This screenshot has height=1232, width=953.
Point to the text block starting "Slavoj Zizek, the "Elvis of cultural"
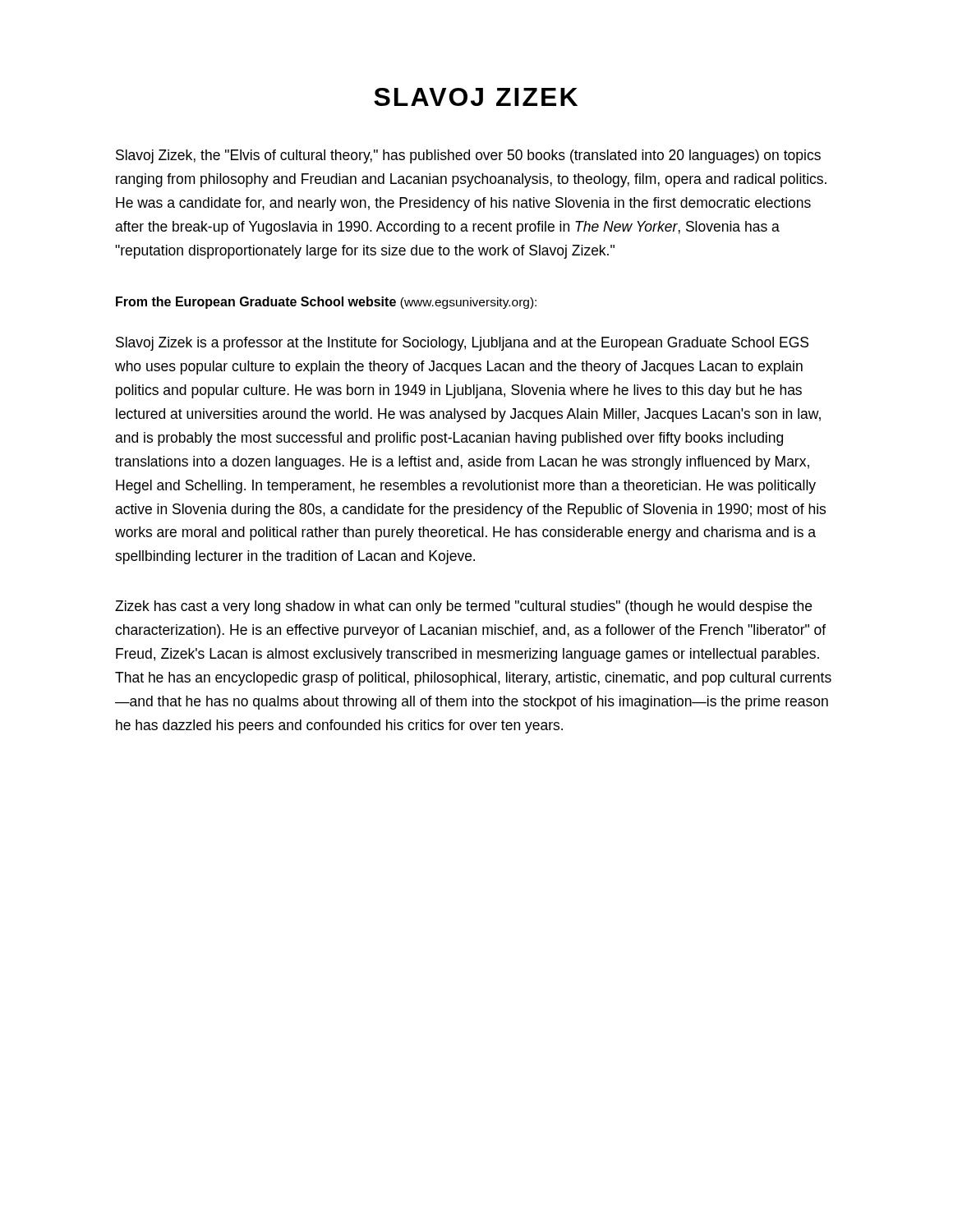471,203
